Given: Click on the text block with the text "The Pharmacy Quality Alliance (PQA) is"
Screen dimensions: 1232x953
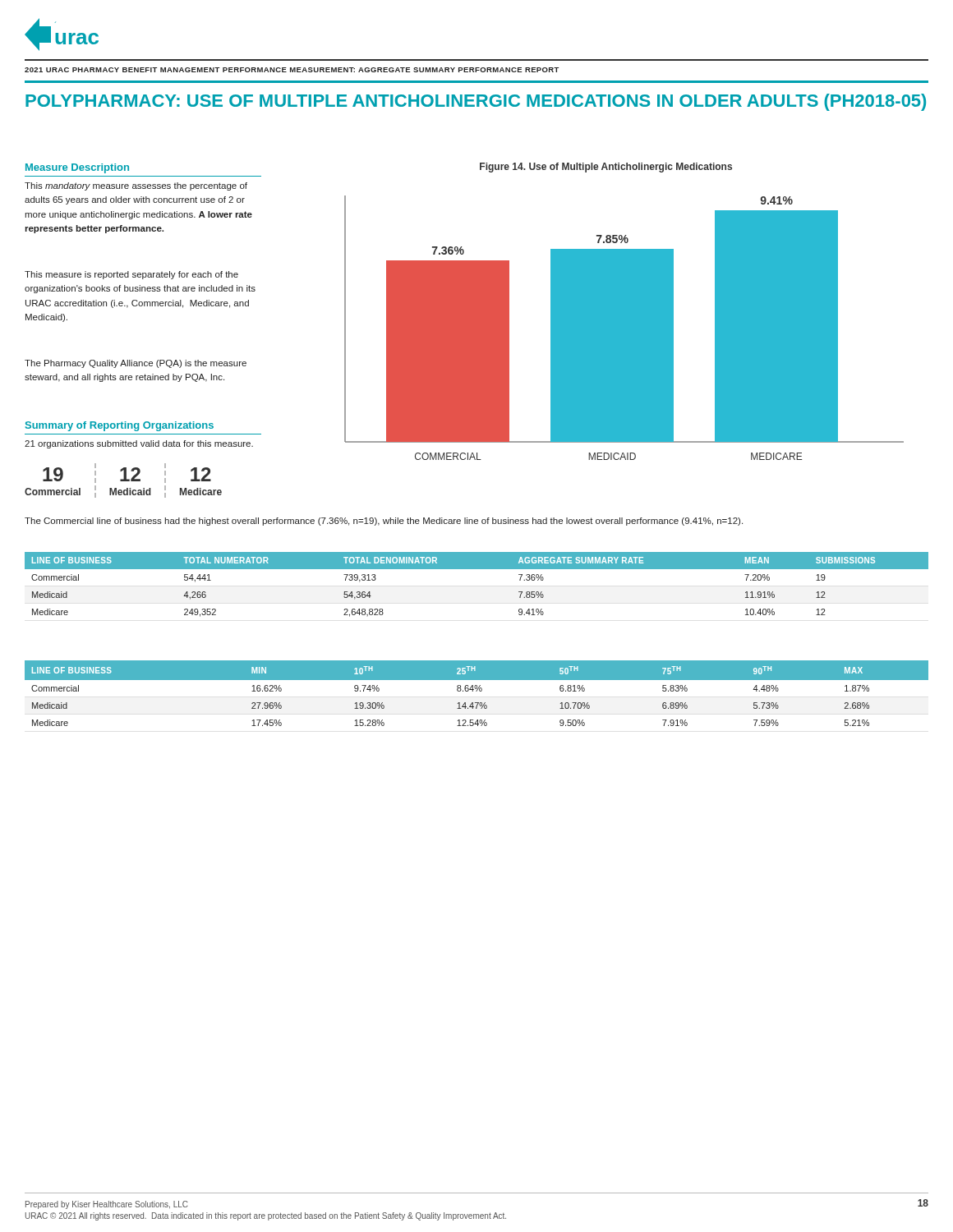Looking at the screenshot, I should [136, 370].
